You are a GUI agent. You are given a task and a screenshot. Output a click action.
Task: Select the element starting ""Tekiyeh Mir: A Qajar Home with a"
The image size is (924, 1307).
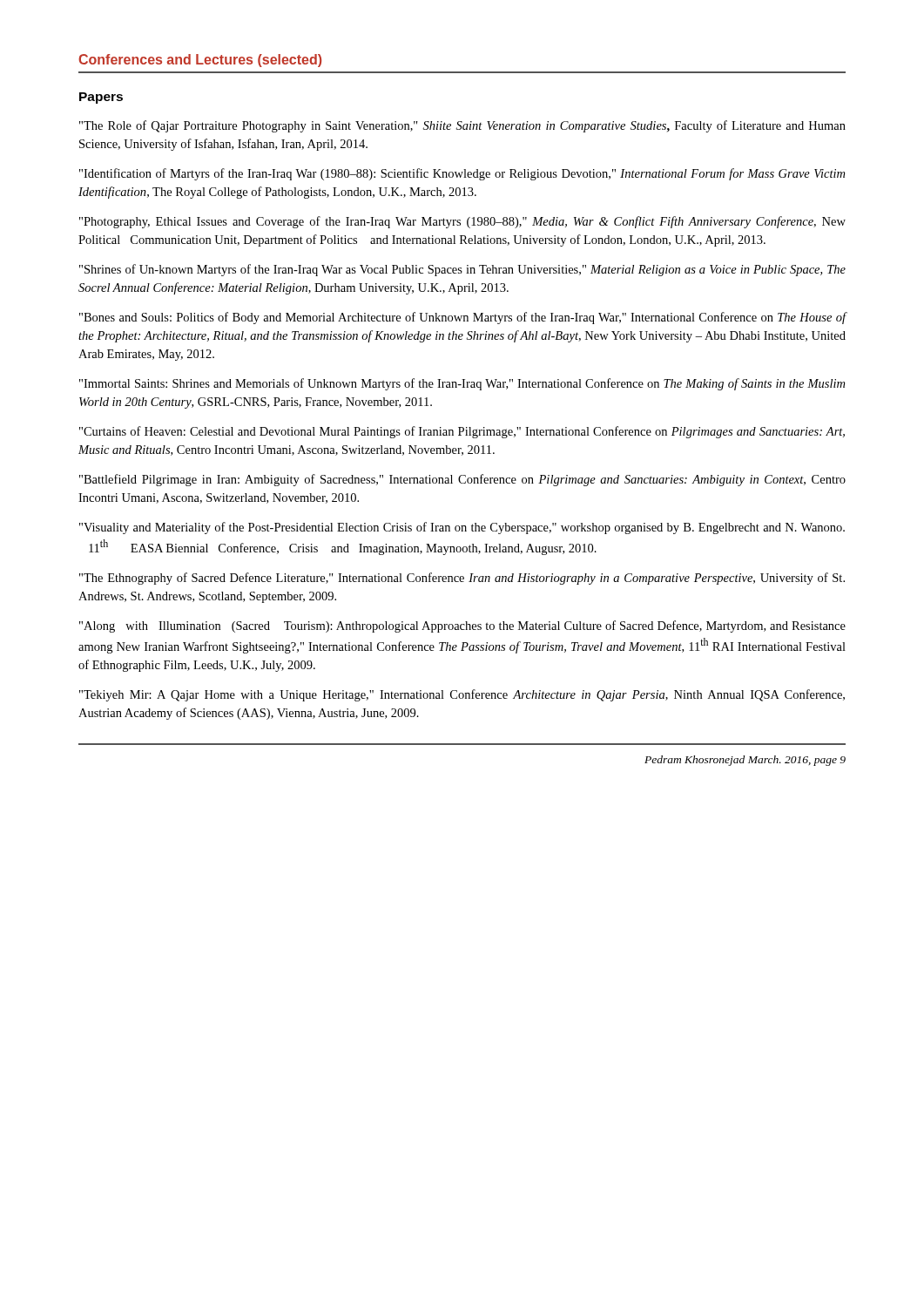coord(462,704)
